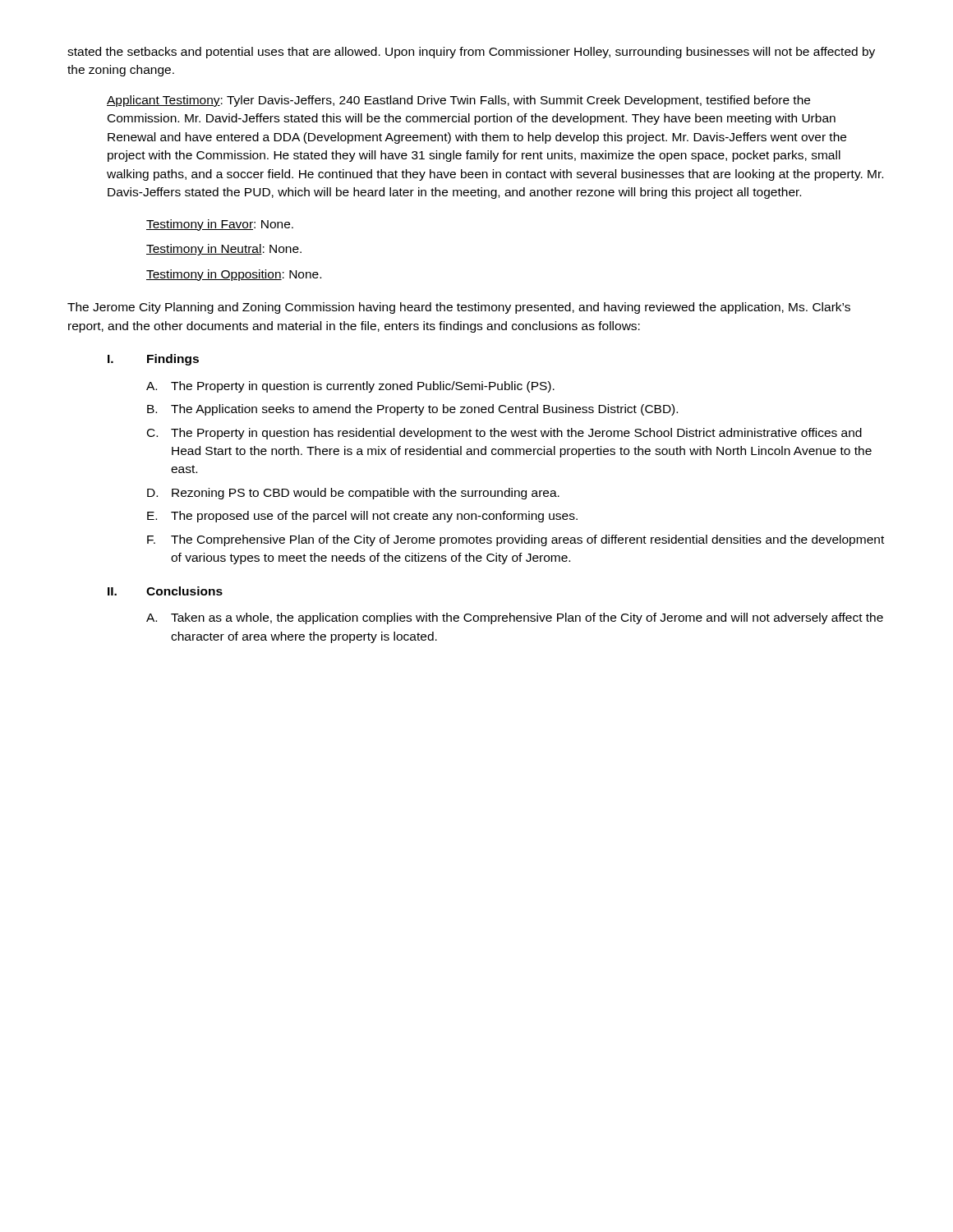Viewport: 953px width, 1232px height.
Task: Locate the list item containing "F. The Comprehensive"
Action: point(516,549)
